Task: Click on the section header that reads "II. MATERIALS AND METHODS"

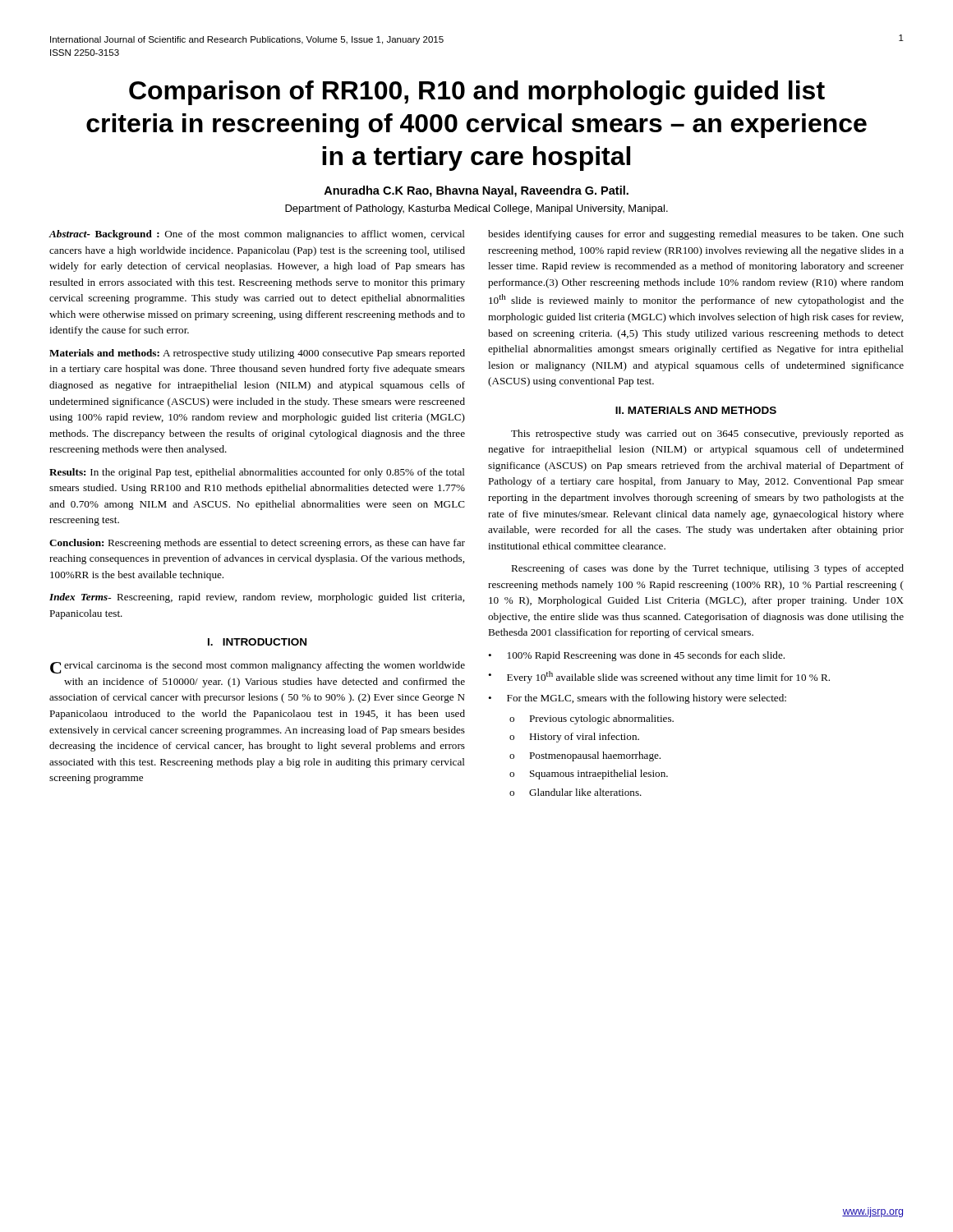Action: (696, 410)
